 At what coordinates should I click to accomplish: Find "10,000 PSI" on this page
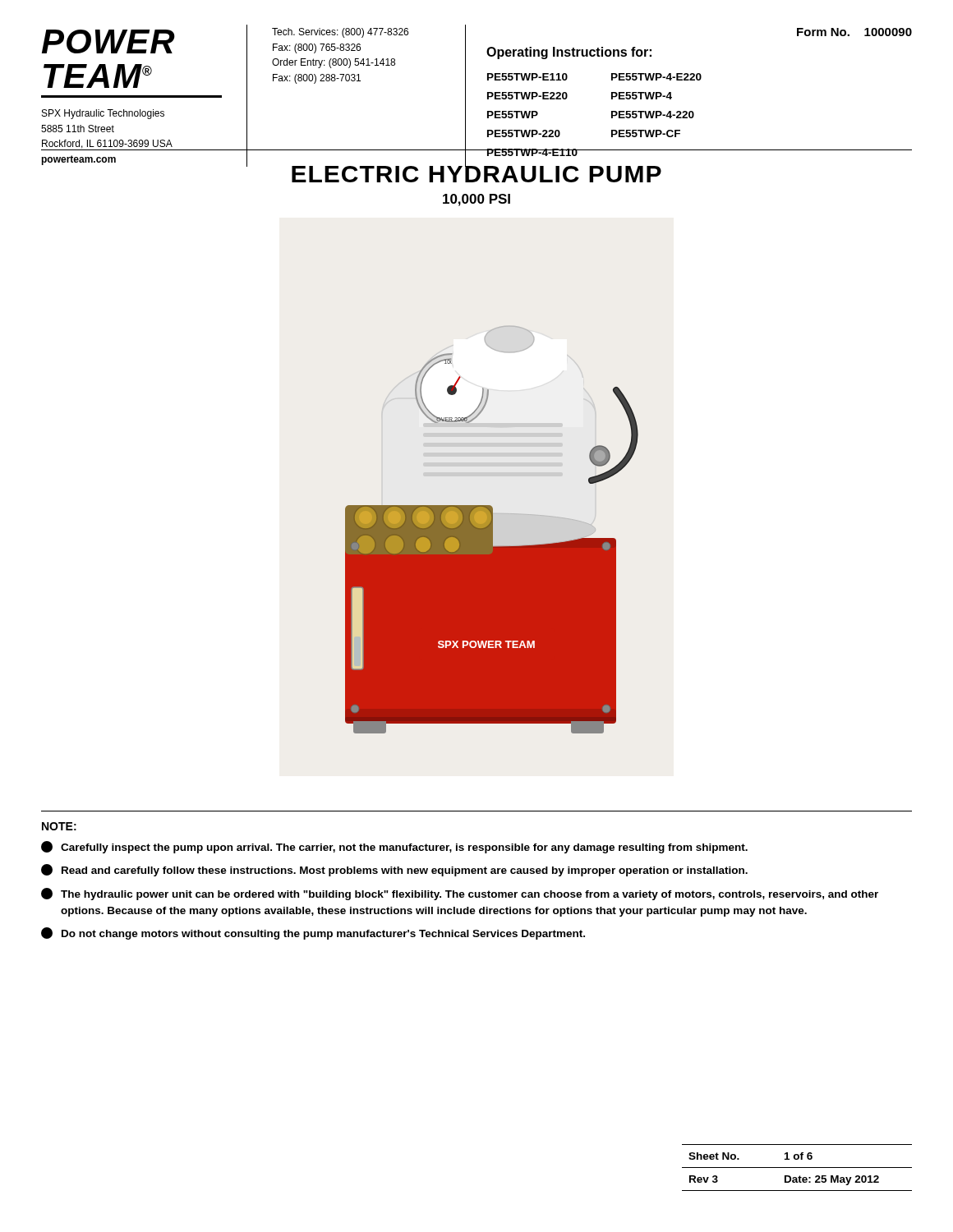[476, 199]
